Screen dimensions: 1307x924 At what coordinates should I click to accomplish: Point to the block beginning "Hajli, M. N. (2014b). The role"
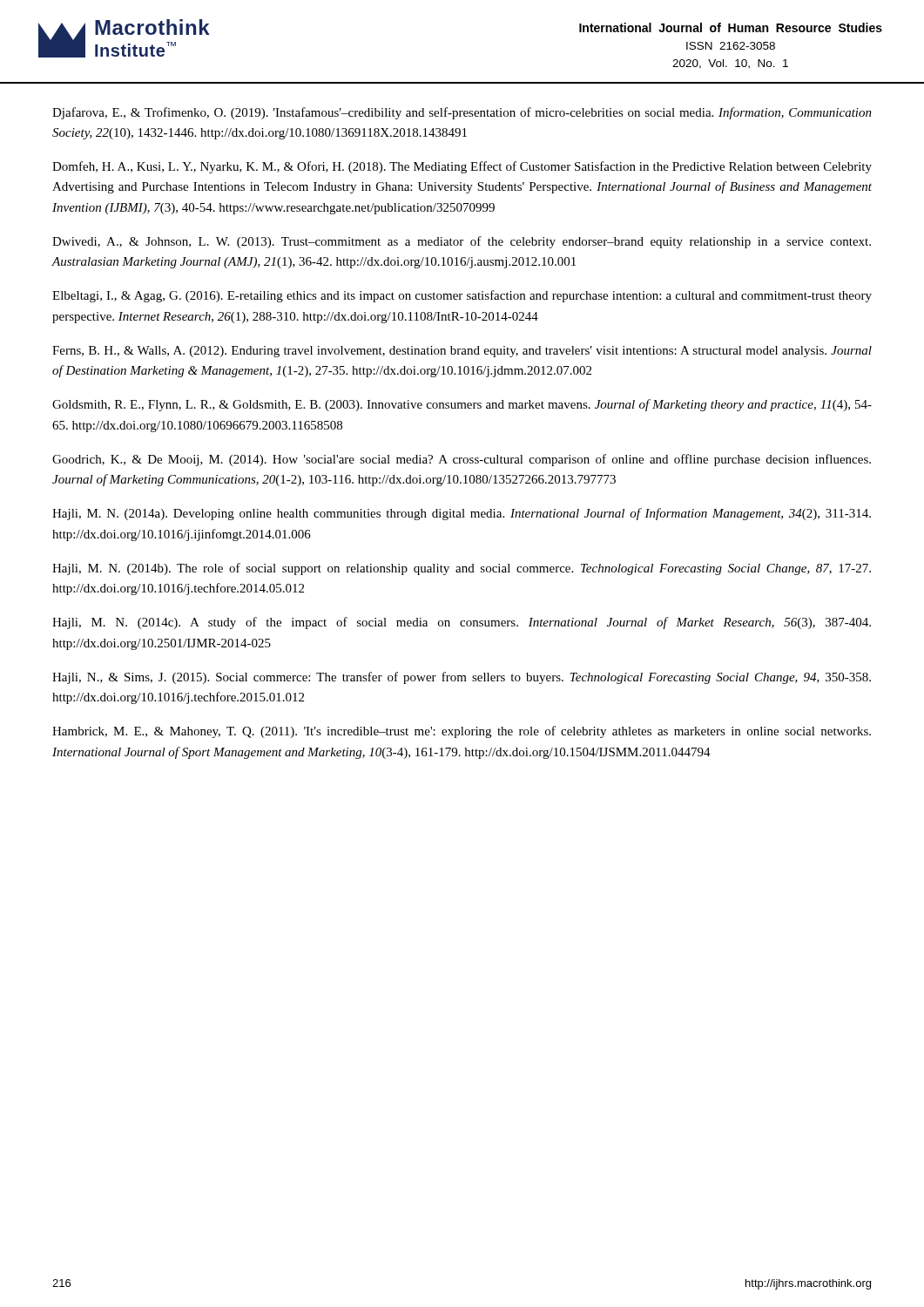[462, 578]
